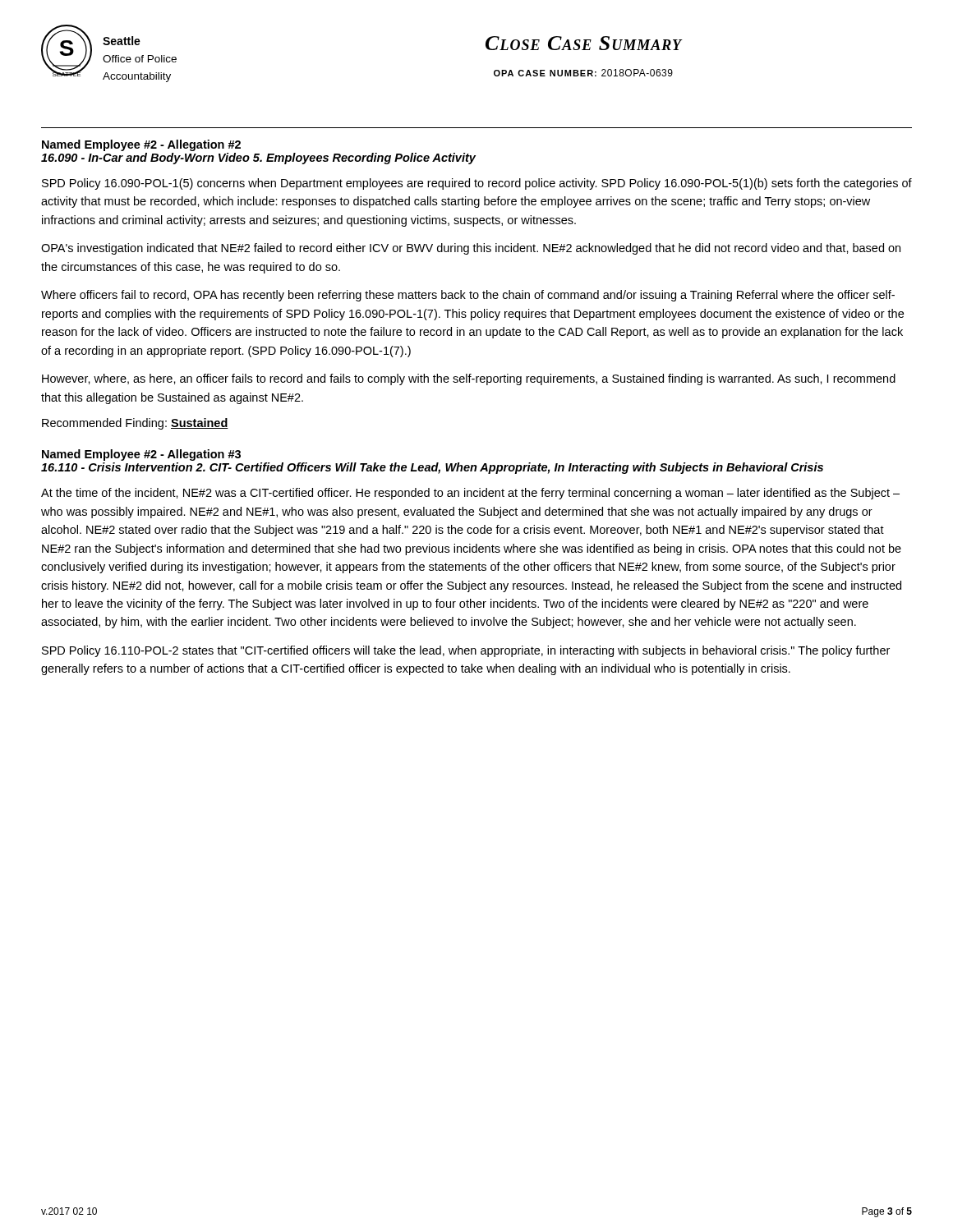Viewport: 953px width, 1232px height.
Task: Find the block on this page that starts "SPD Policy 16.110-POL-2 states that "CIT-certified officers will"
Action: [x=466, y=660]
